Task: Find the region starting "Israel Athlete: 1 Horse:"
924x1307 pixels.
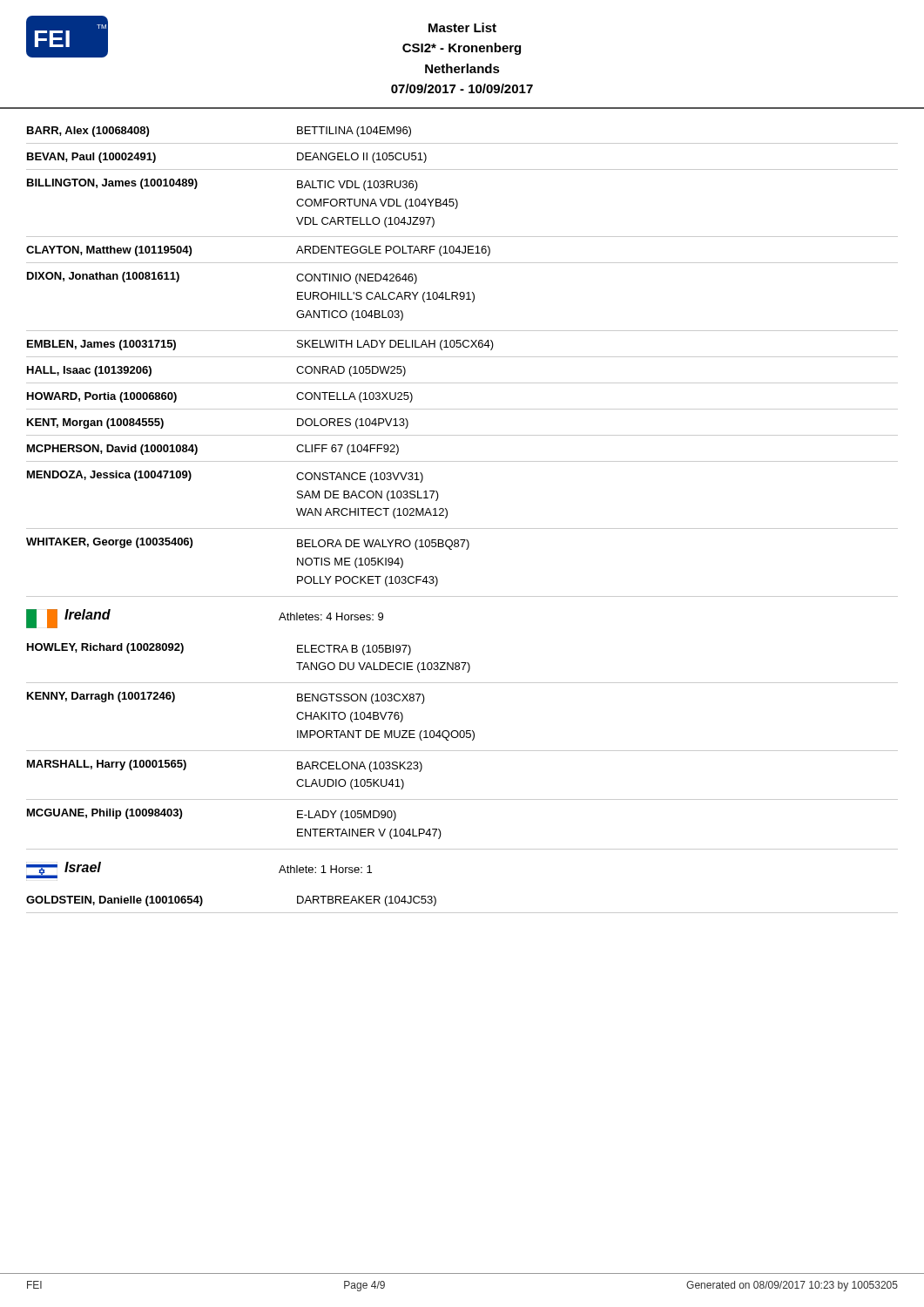Action: [x=77, y=870]
